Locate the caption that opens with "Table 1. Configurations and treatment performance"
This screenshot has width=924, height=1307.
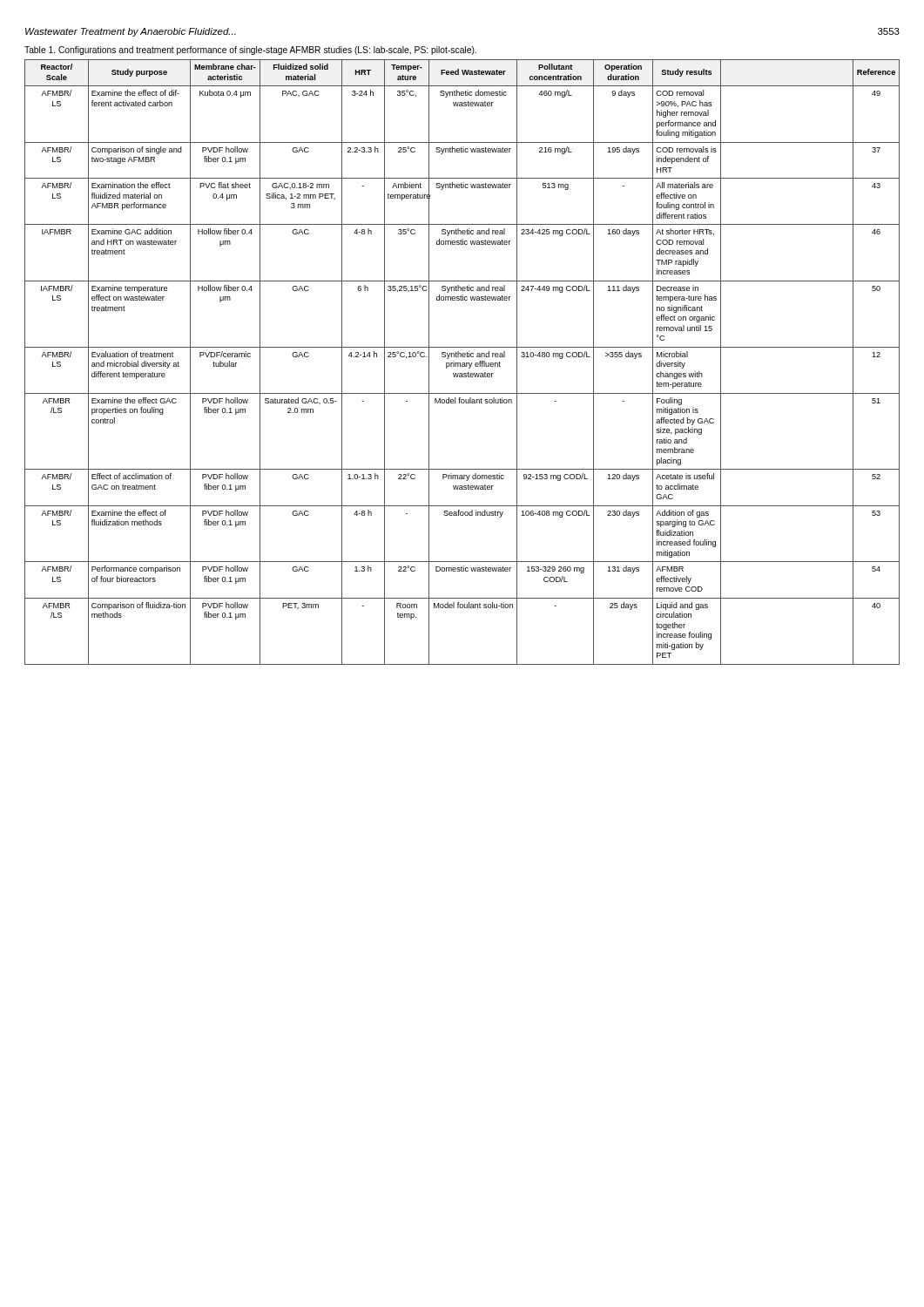point(251,50)
